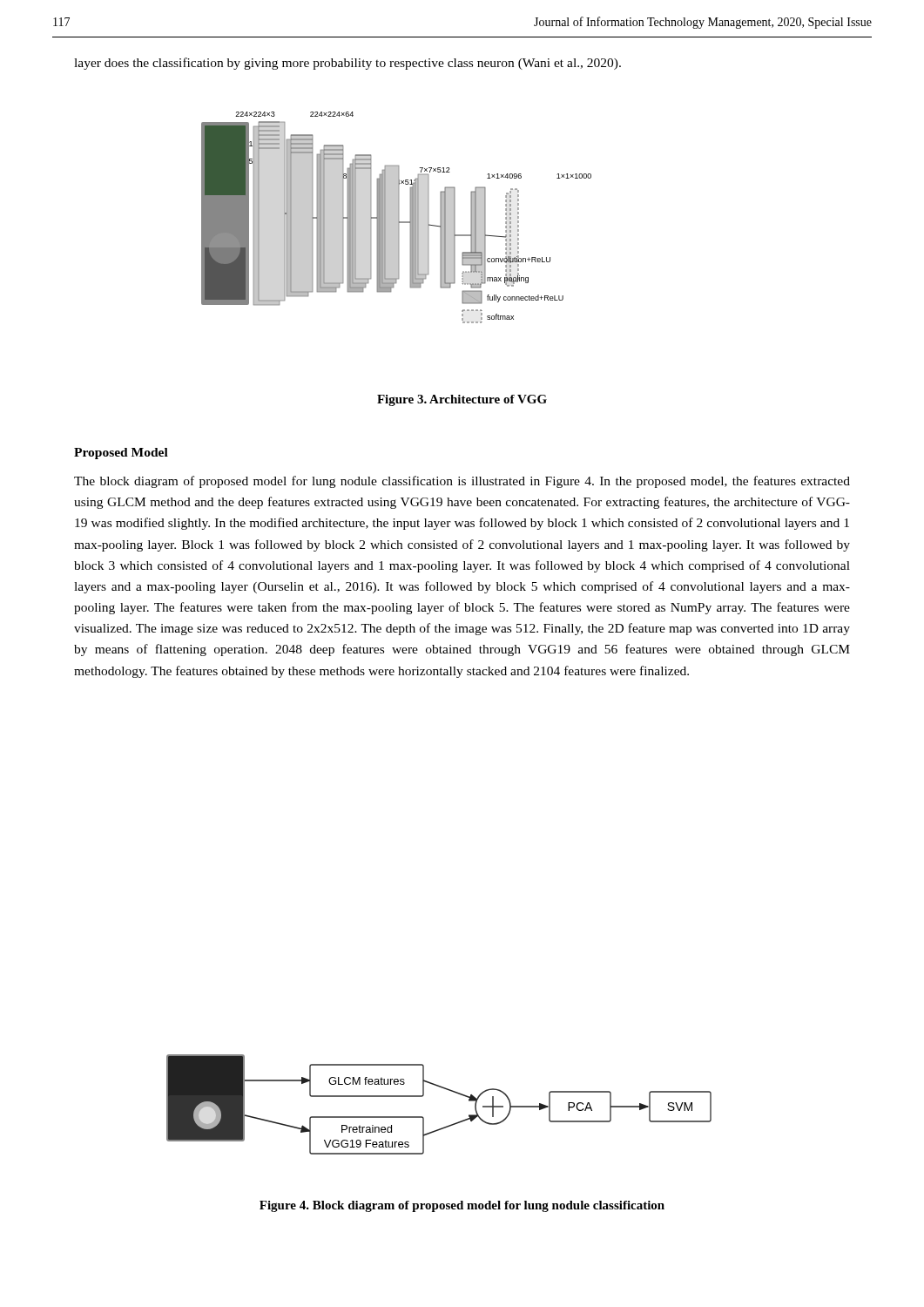The width and height of the screenshot is (924, 1307).
Task: Click on the engineering diagram
Action: point(462,248)
